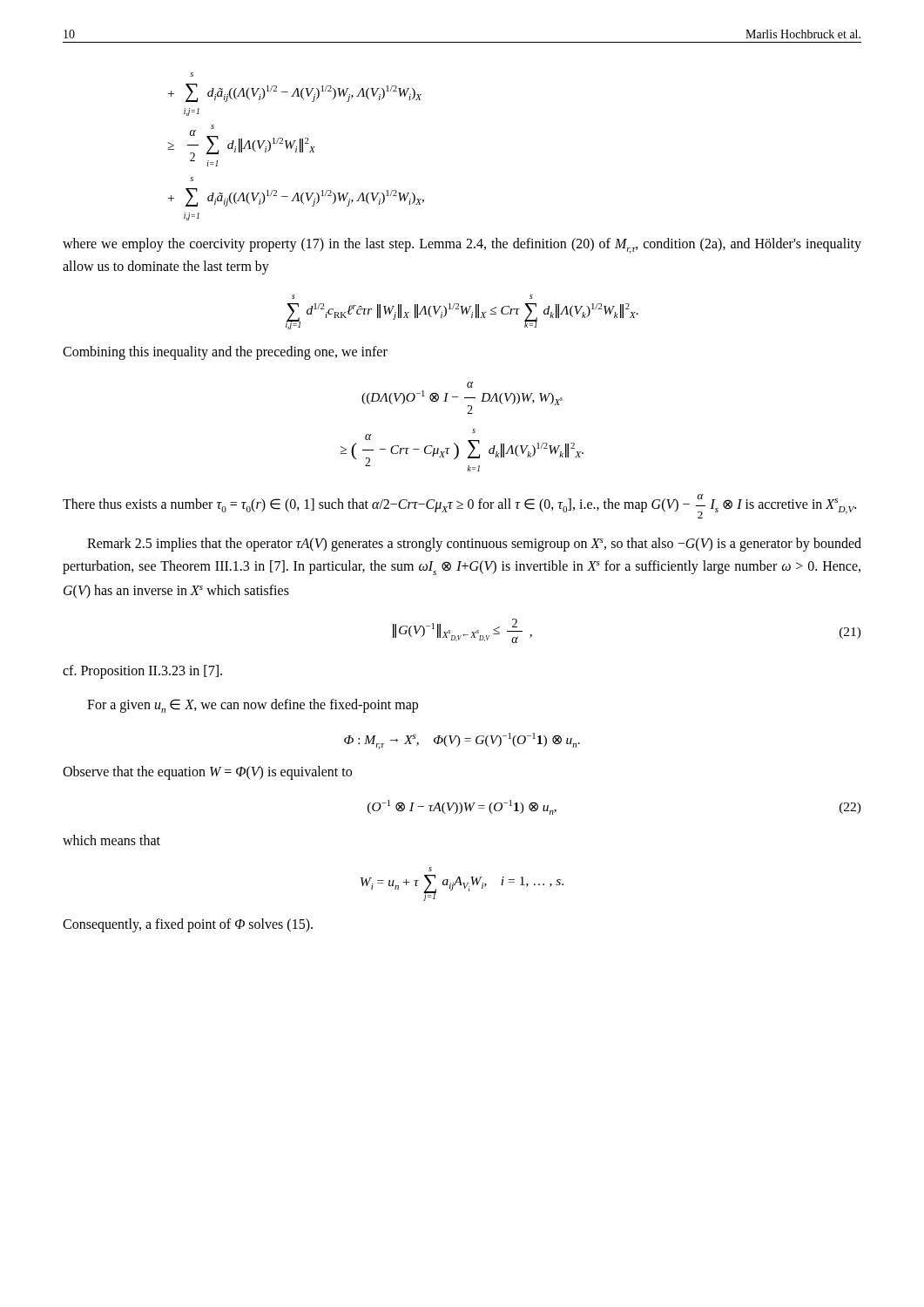
Task: Point to the passage starting "+ s ∑ i,j=1"
Action: tap(192, 74)
